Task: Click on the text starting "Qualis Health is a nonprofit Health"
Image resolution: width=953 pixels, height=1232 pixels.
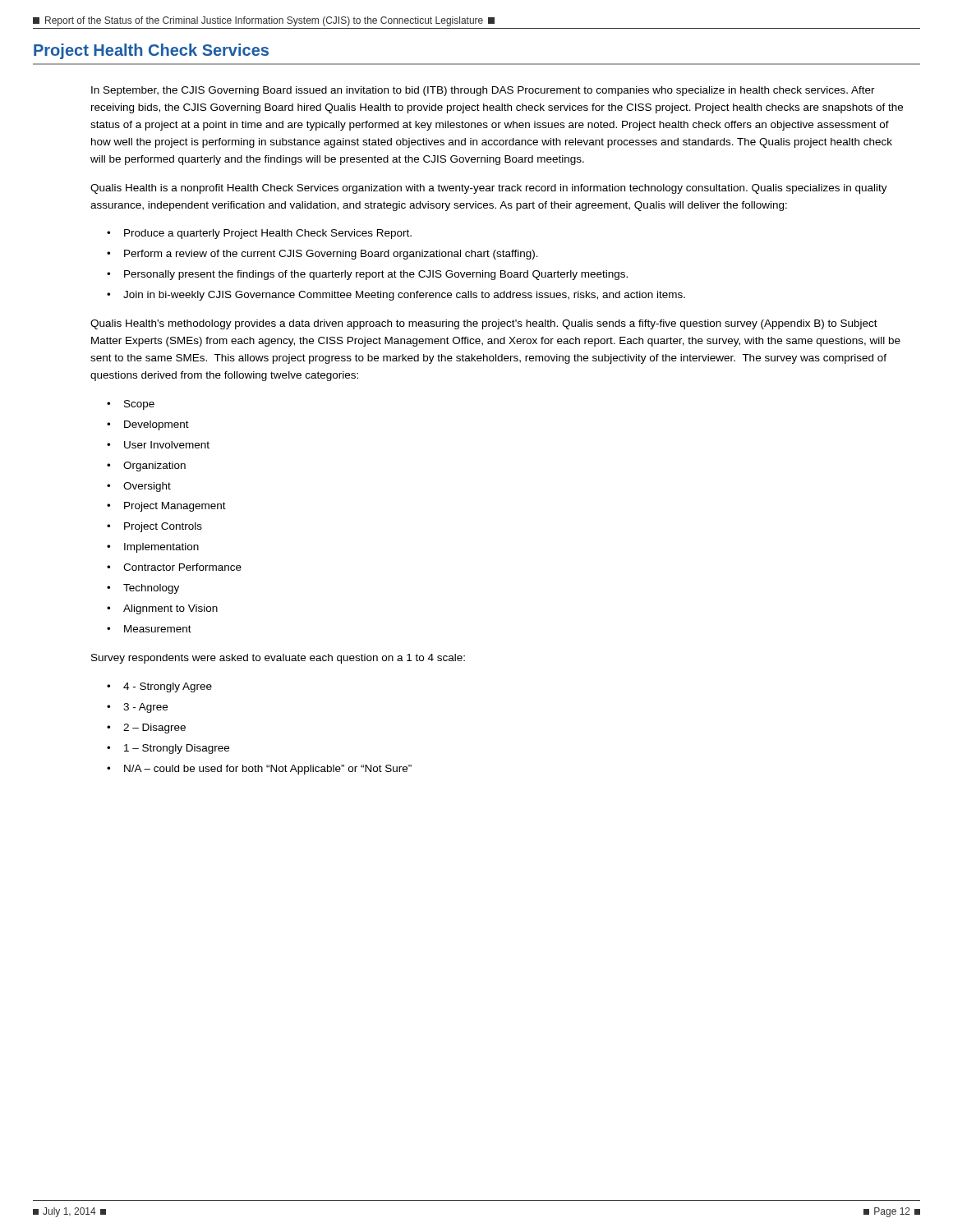Action: click(x=489, y=196)
